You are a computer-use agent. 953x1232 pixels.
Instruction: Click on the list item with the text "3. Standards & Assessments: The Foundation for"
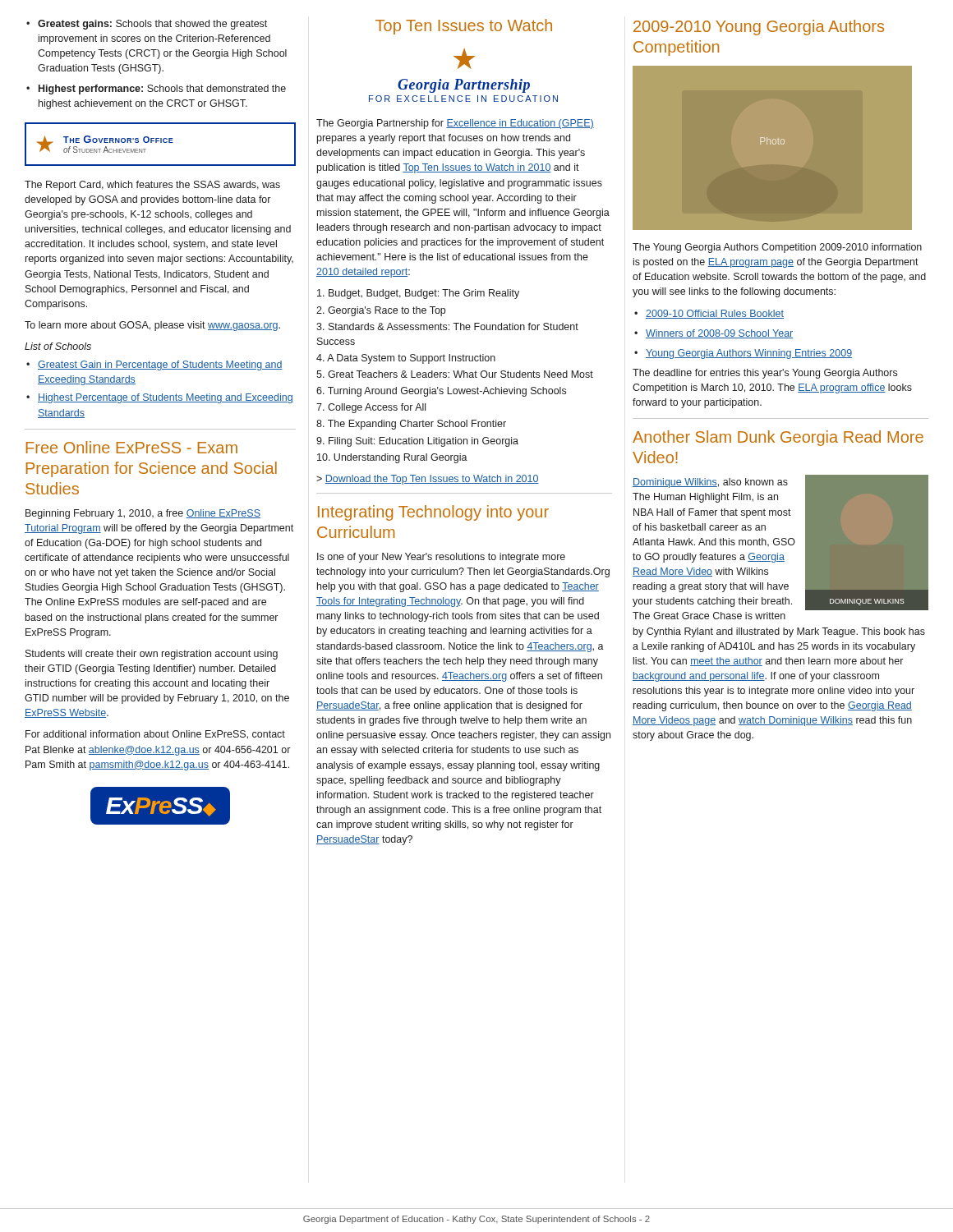tap(447, 334)
